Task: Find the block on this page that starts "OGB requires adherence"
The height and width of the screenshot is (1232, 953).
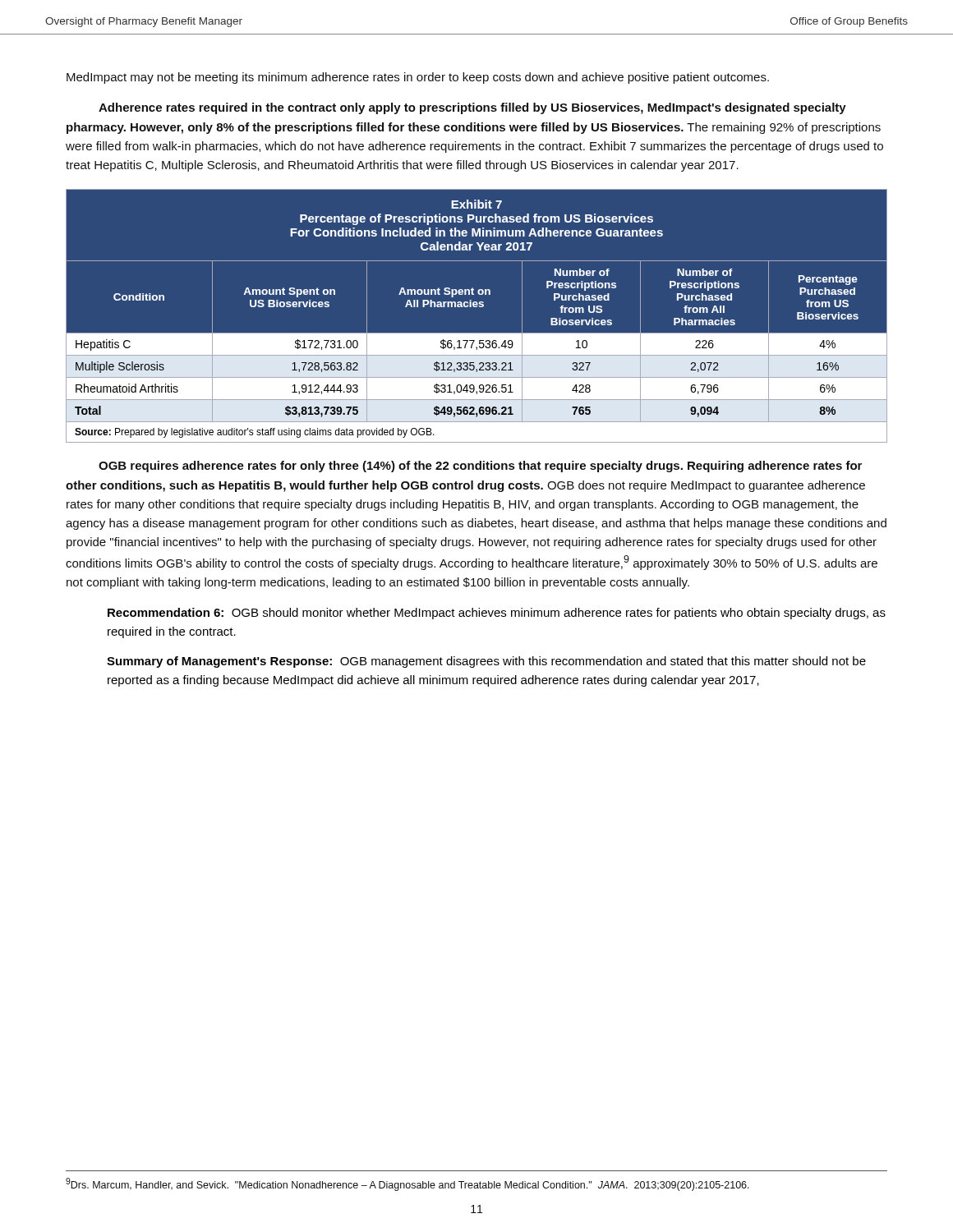Action: tap(476, 524)
